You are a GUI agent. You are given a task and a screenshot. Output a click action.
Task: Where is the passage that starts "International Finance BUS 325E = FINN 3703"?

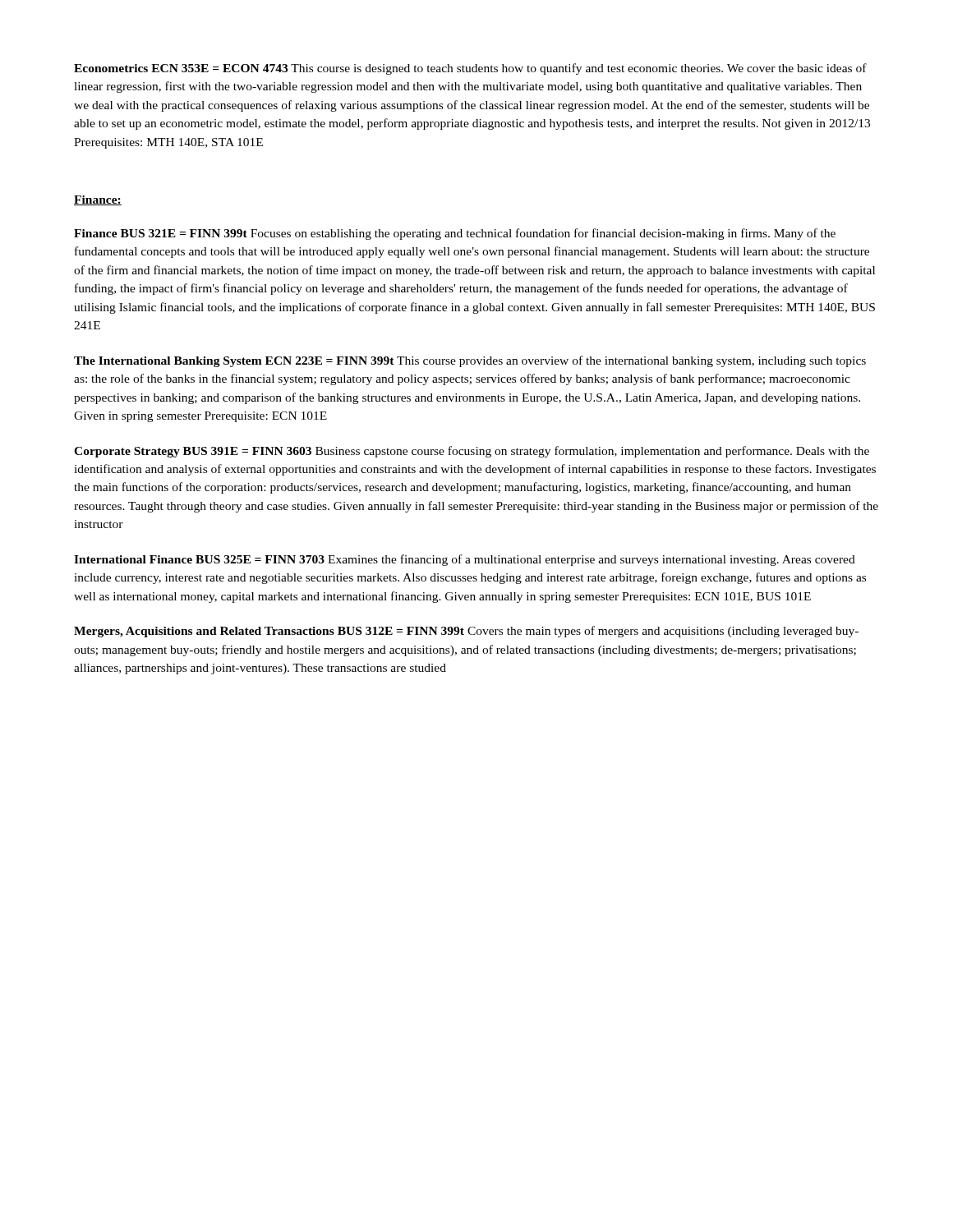click(x=470, y=577)
